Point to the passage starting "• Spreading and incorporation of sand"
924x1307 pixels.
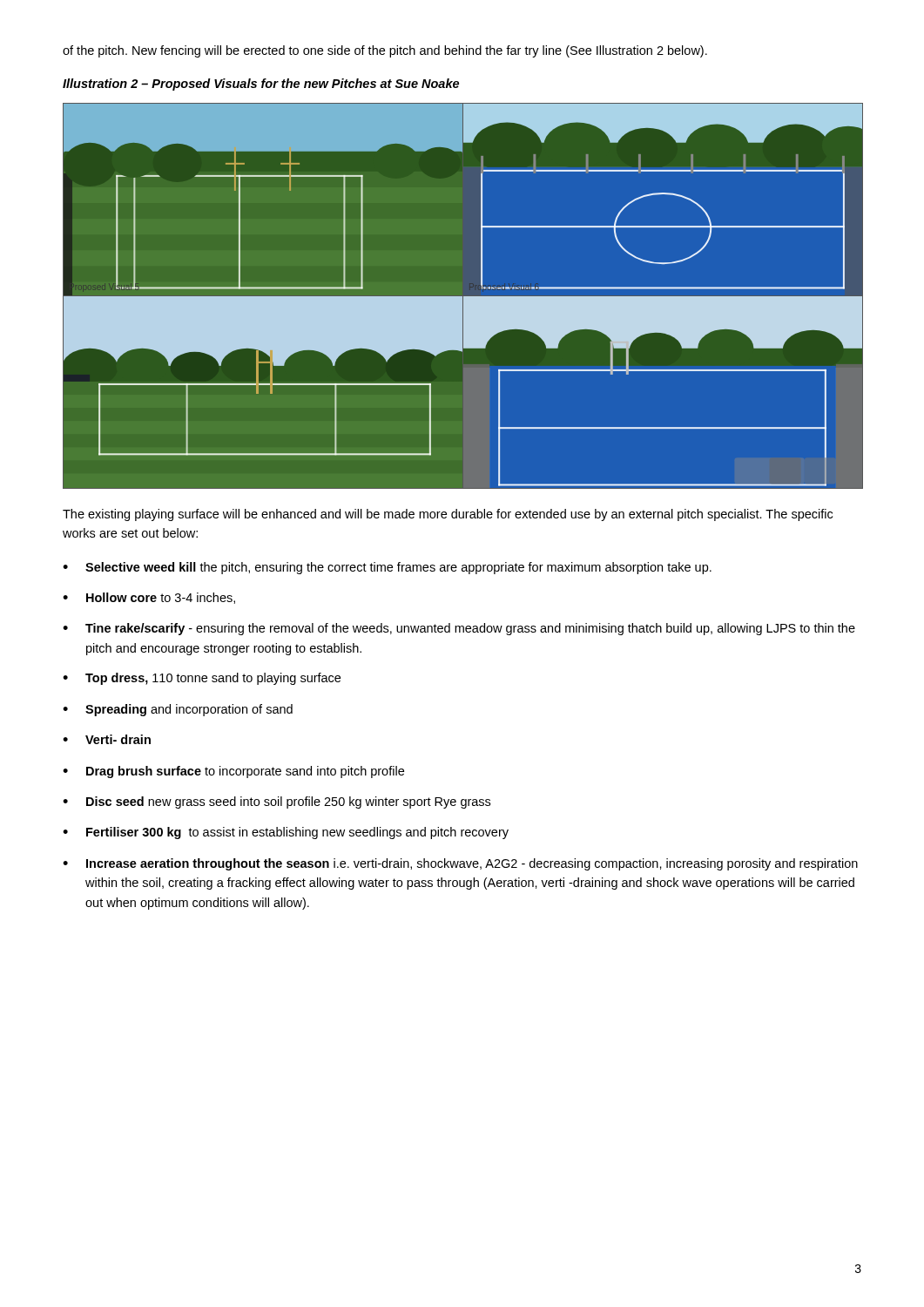(x=178, y=710)
